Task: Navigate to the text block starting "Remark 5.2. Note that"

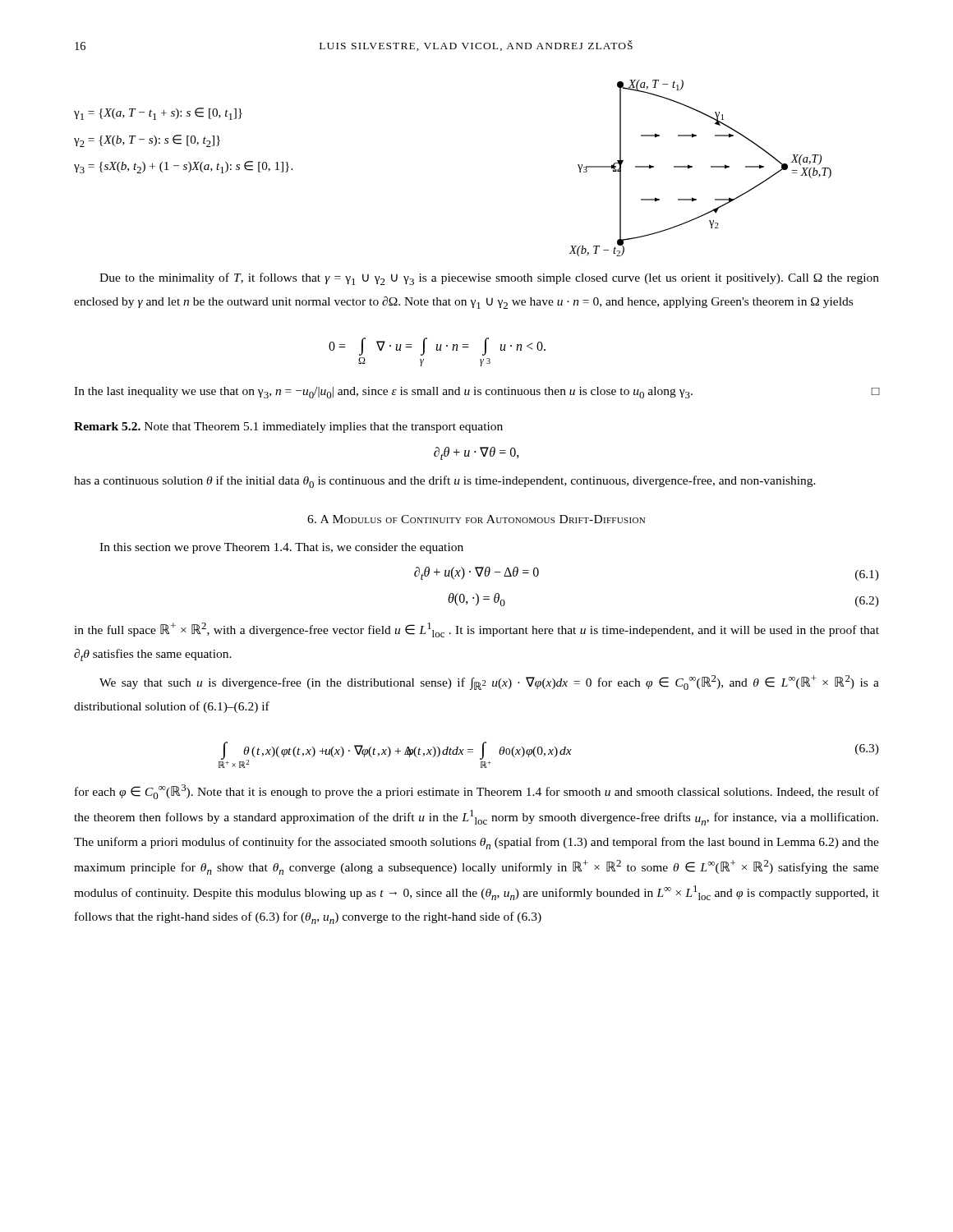Action: pos(289,426)
